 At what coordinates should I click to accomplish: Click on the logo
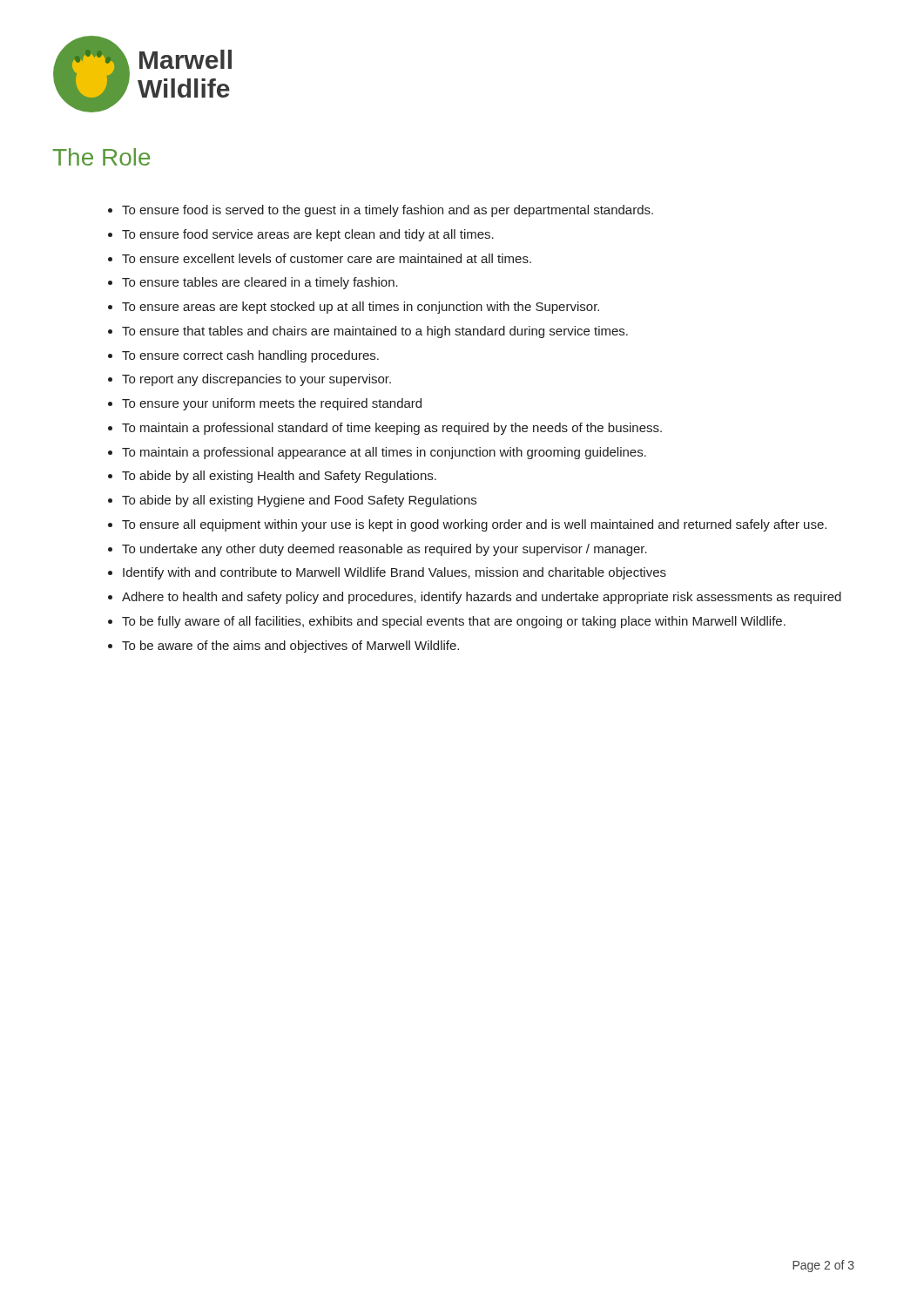(143, 74)
